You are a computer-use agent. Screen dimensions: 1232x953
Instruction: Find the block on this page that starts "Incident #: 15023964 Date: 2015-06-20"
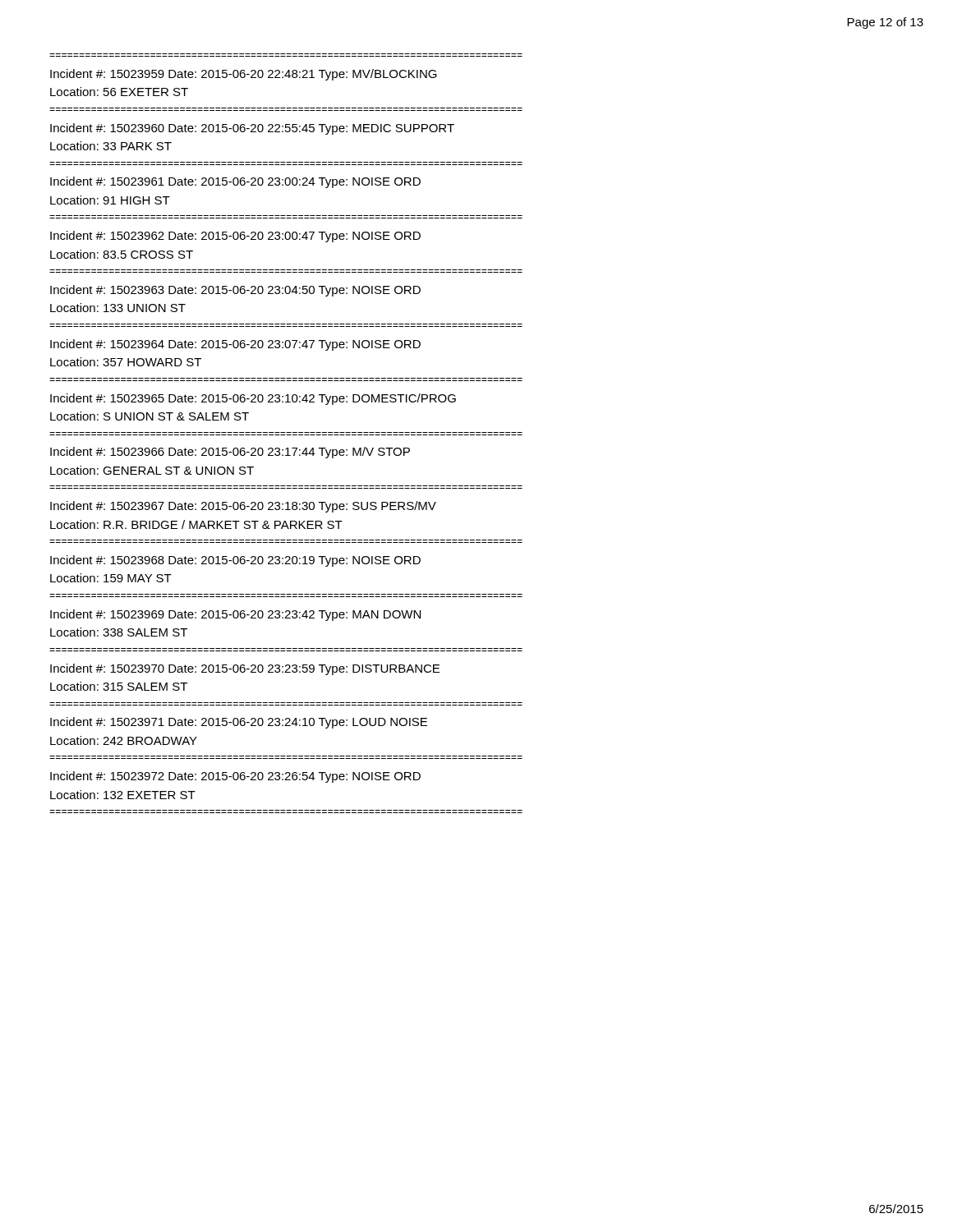tap(235, 345)
